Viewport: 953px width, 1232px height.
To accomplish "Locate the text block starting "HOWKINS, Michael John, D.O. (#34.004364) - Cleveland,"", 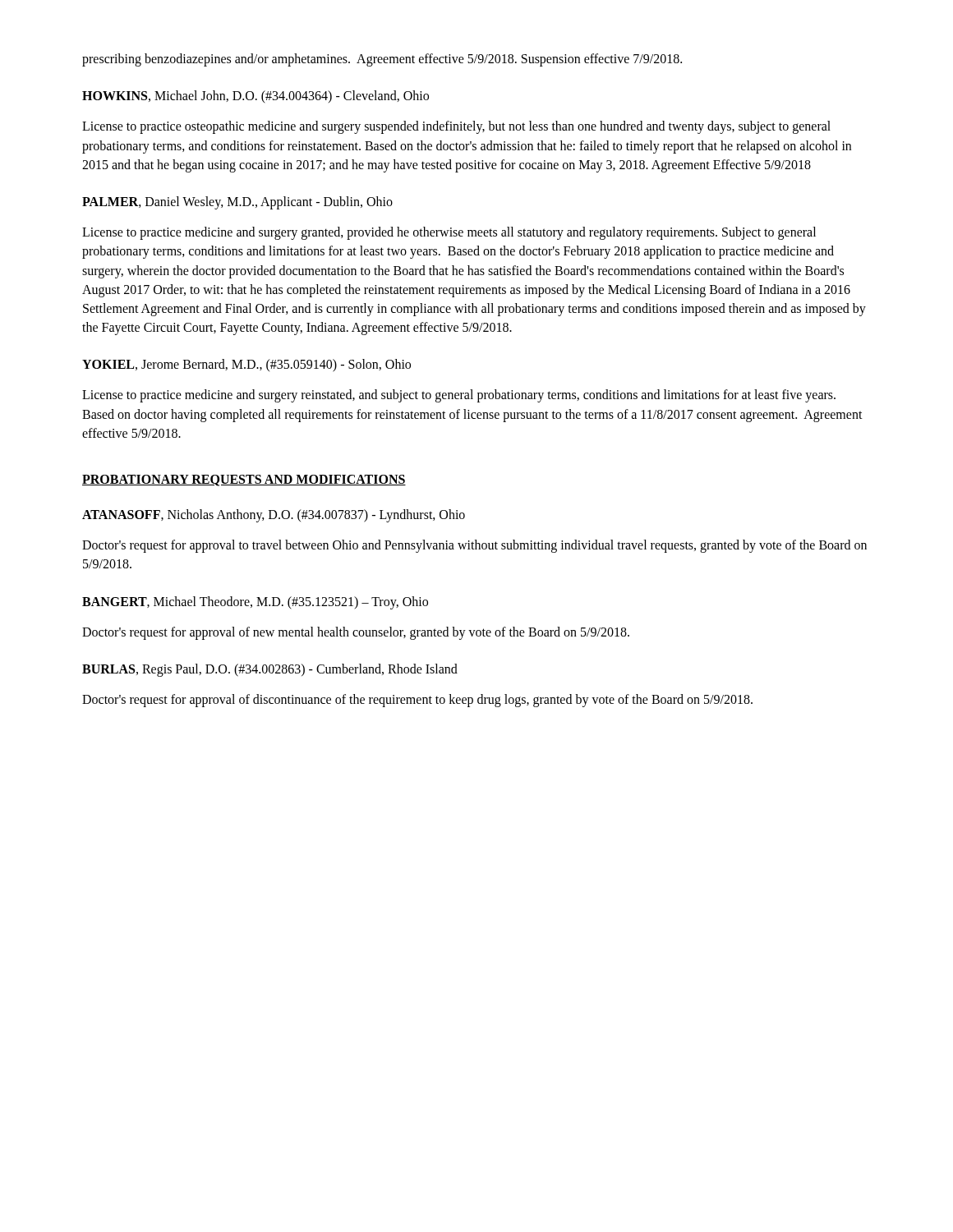I will [256, 96].
